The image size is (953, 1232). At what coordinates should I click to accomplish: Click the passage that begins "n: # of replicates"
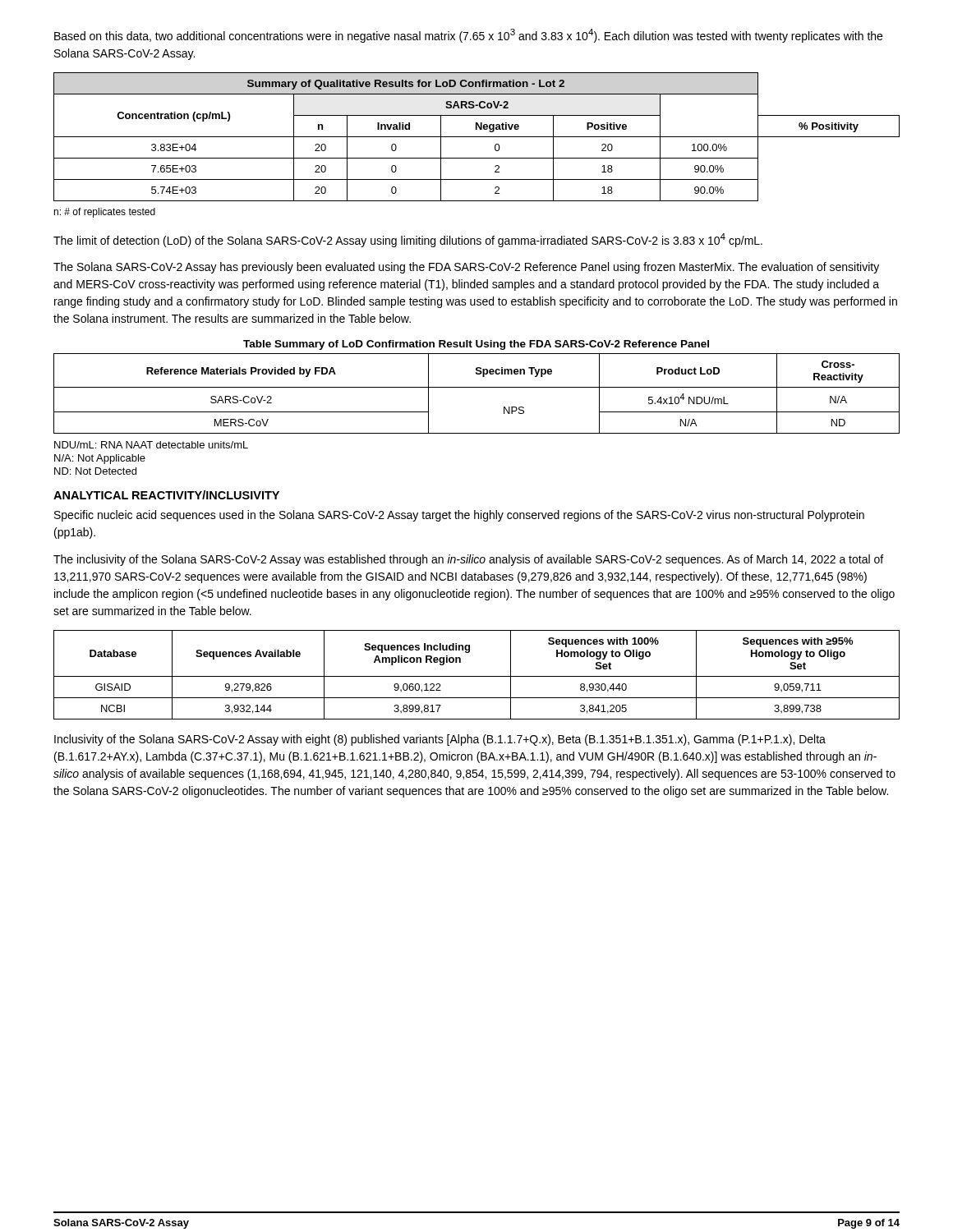coord(104,212)
